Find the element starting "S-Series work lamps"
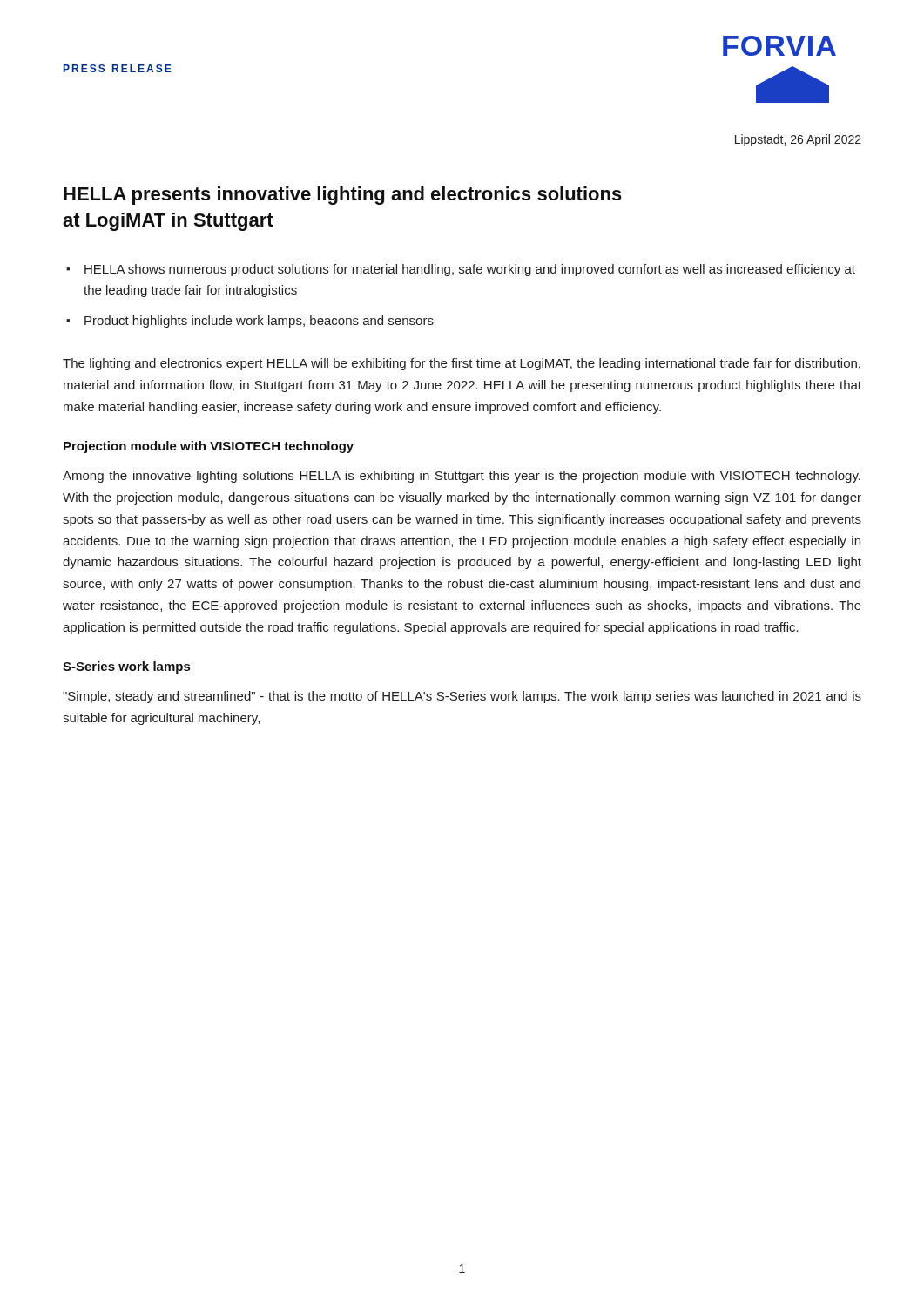This screenshot has width=924, height=1307. (x=127, y=666)
